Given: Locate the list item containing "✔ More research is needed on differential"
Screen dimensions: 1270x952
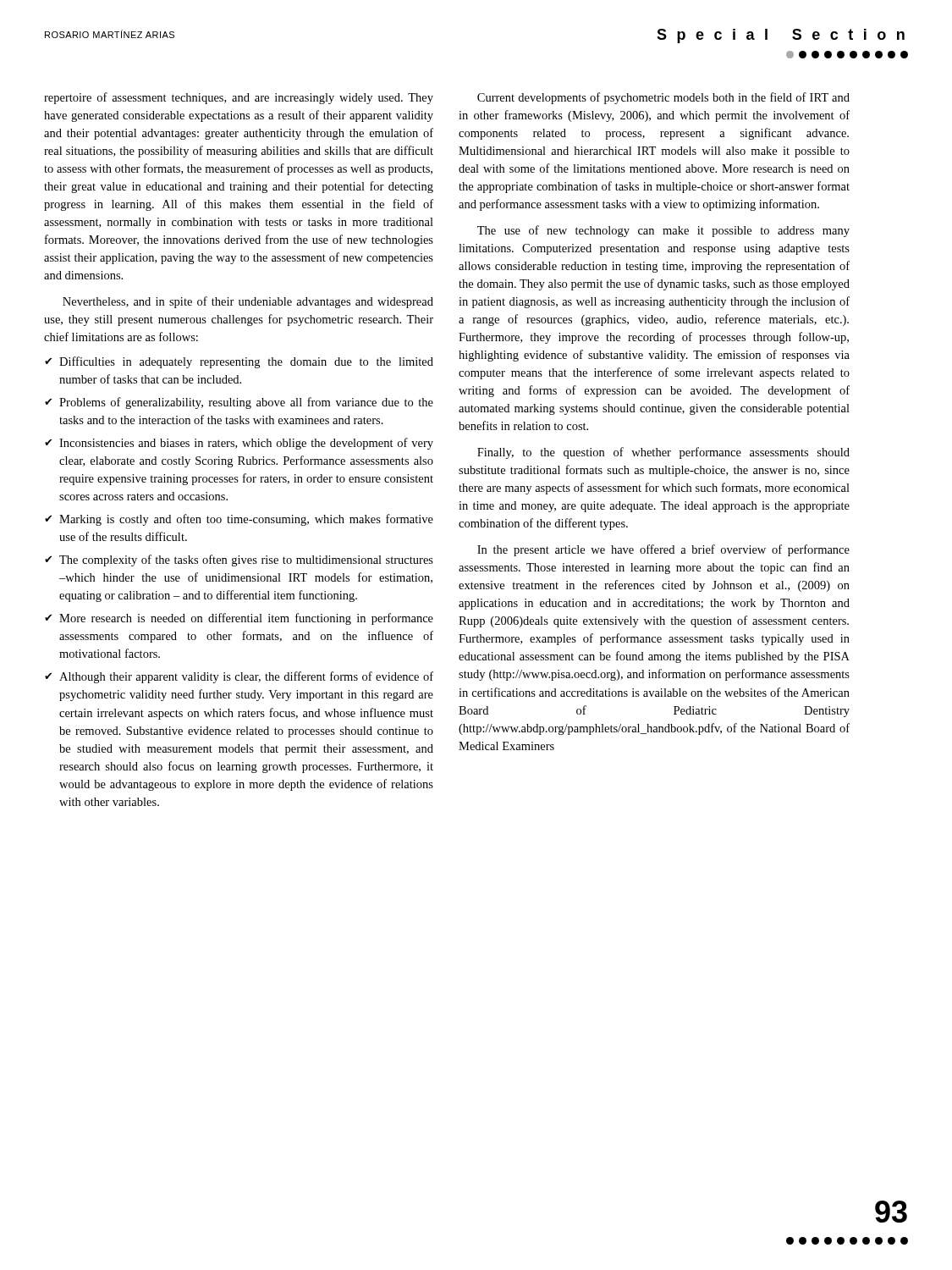Looking at the screenshot, I should click(x=239, y=637).
